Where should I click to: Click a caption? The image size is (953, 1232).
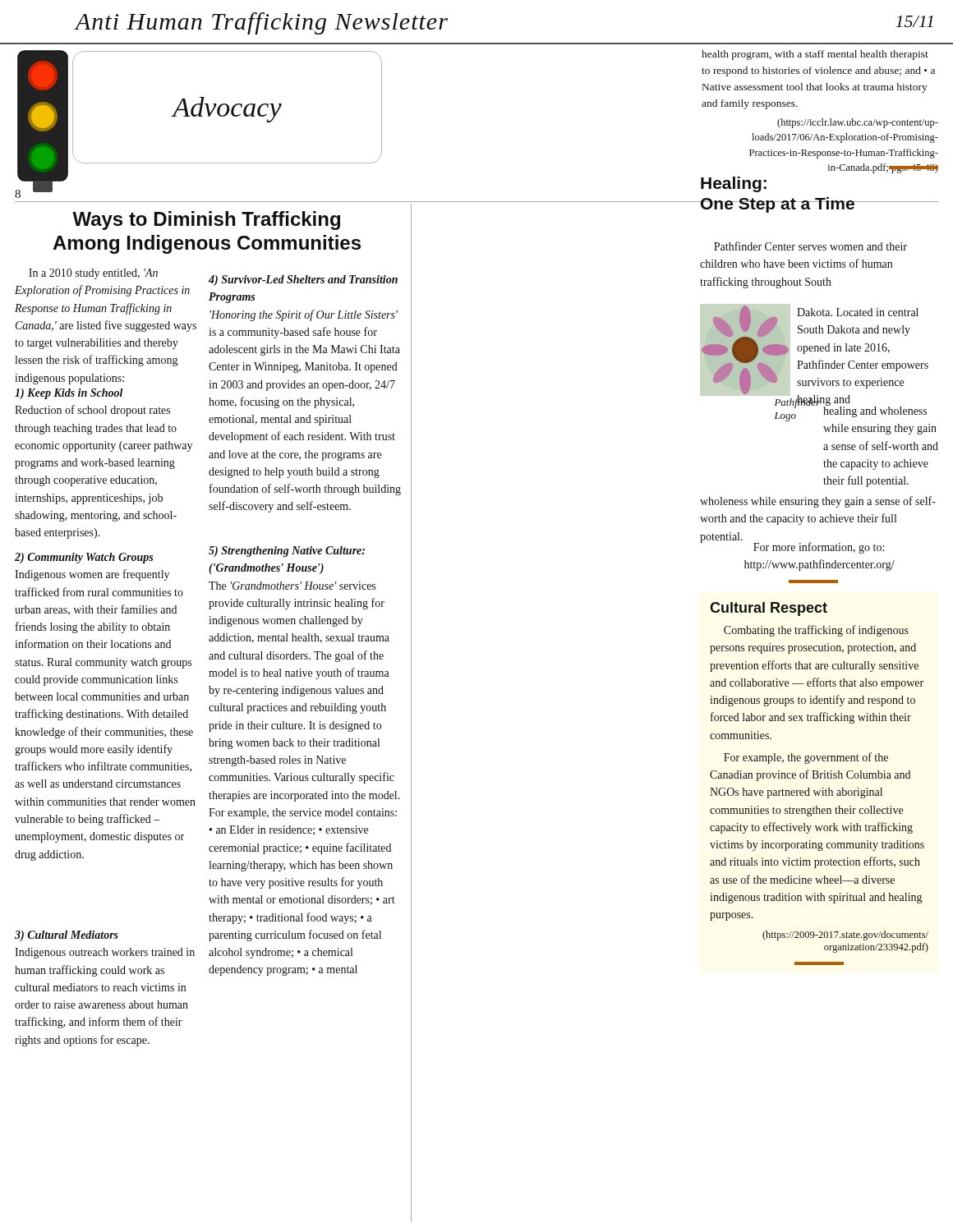[797, 409]
